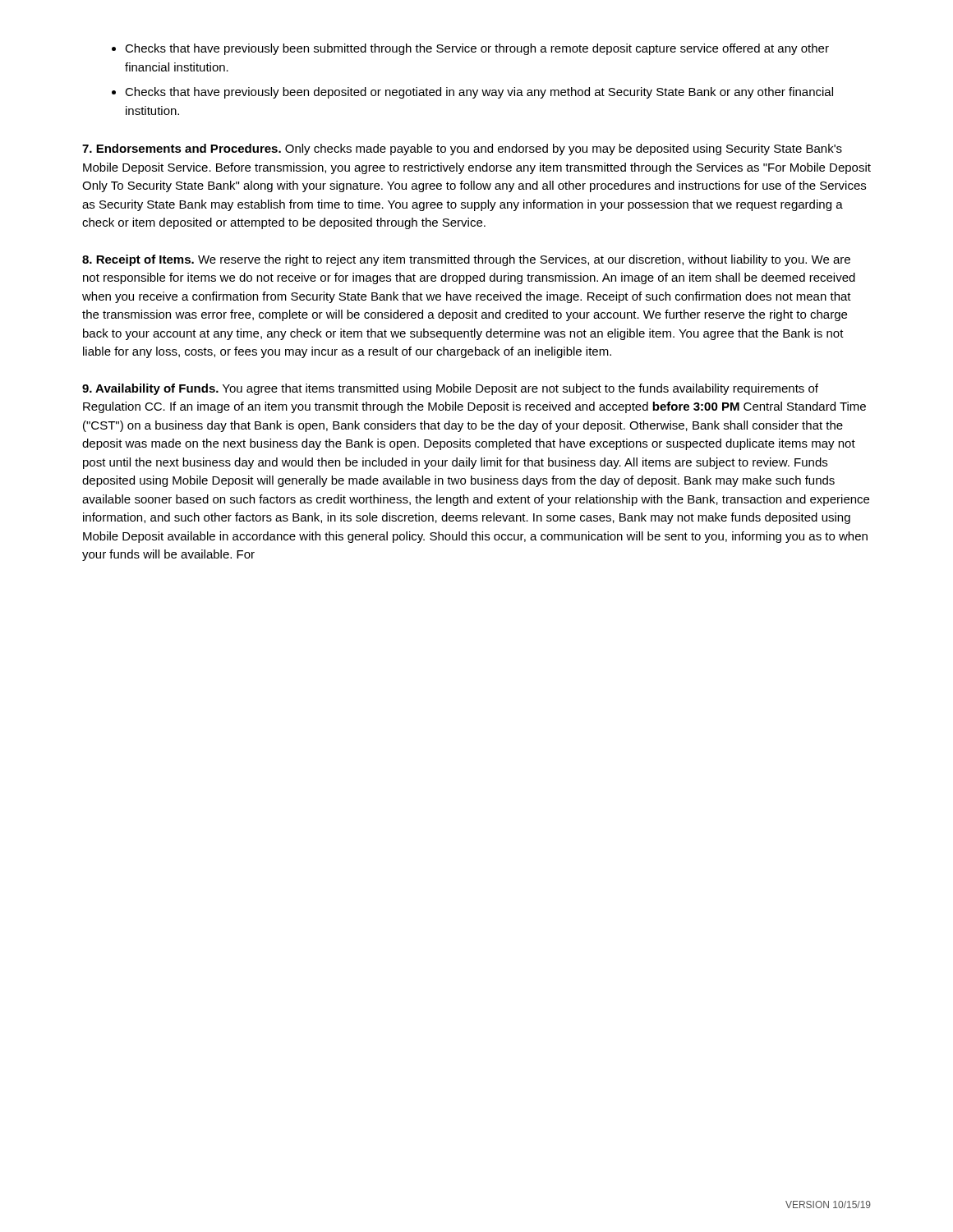This screenshot has height=1232, width=953.
Task: Locate the text block containing "Endorsements and Procedures. Only checks made"
Action: coord(476,185)
